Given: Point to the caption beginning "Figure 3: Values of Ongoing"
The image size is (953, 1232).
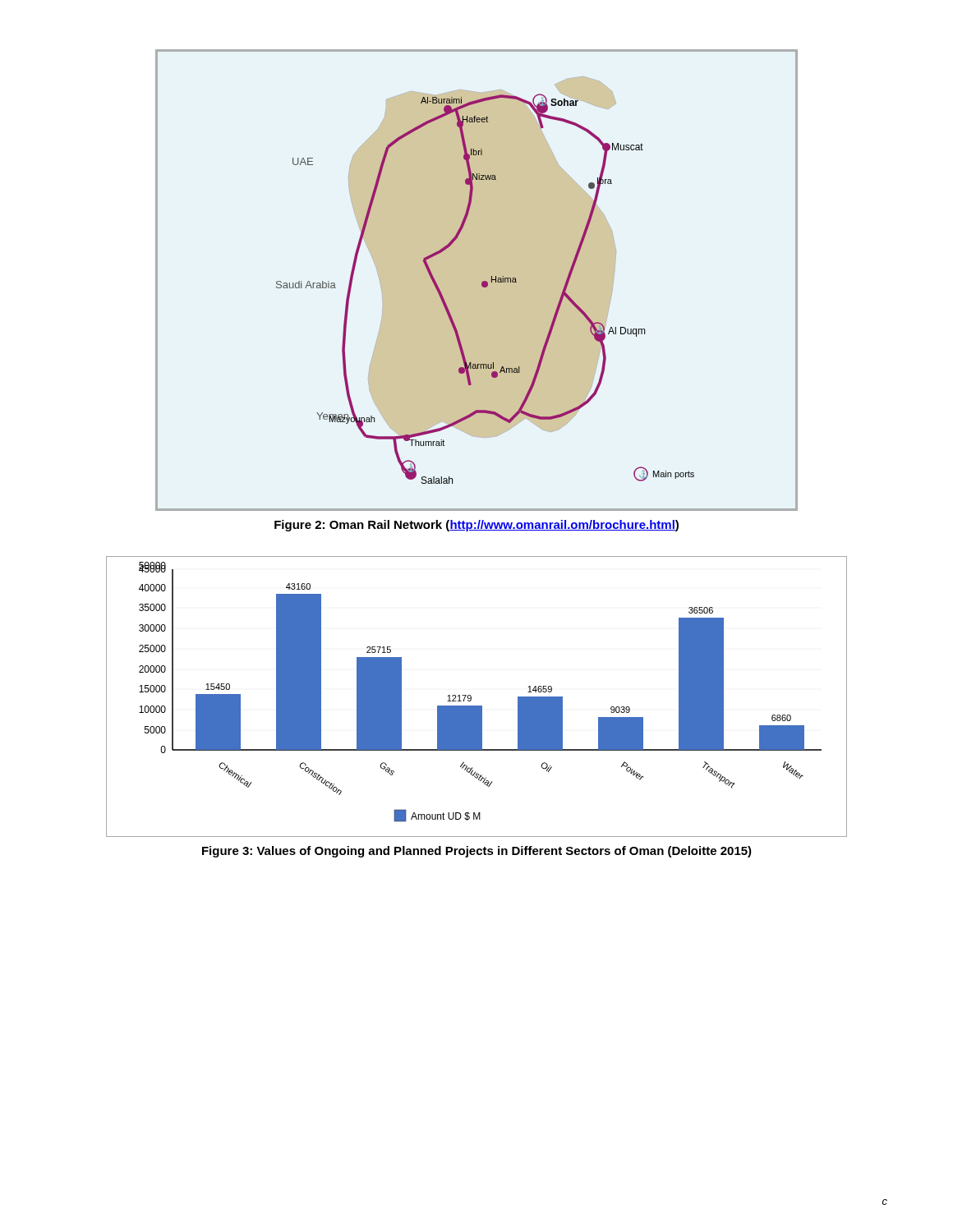Looking at the screenshot, I should pos(476,851).
